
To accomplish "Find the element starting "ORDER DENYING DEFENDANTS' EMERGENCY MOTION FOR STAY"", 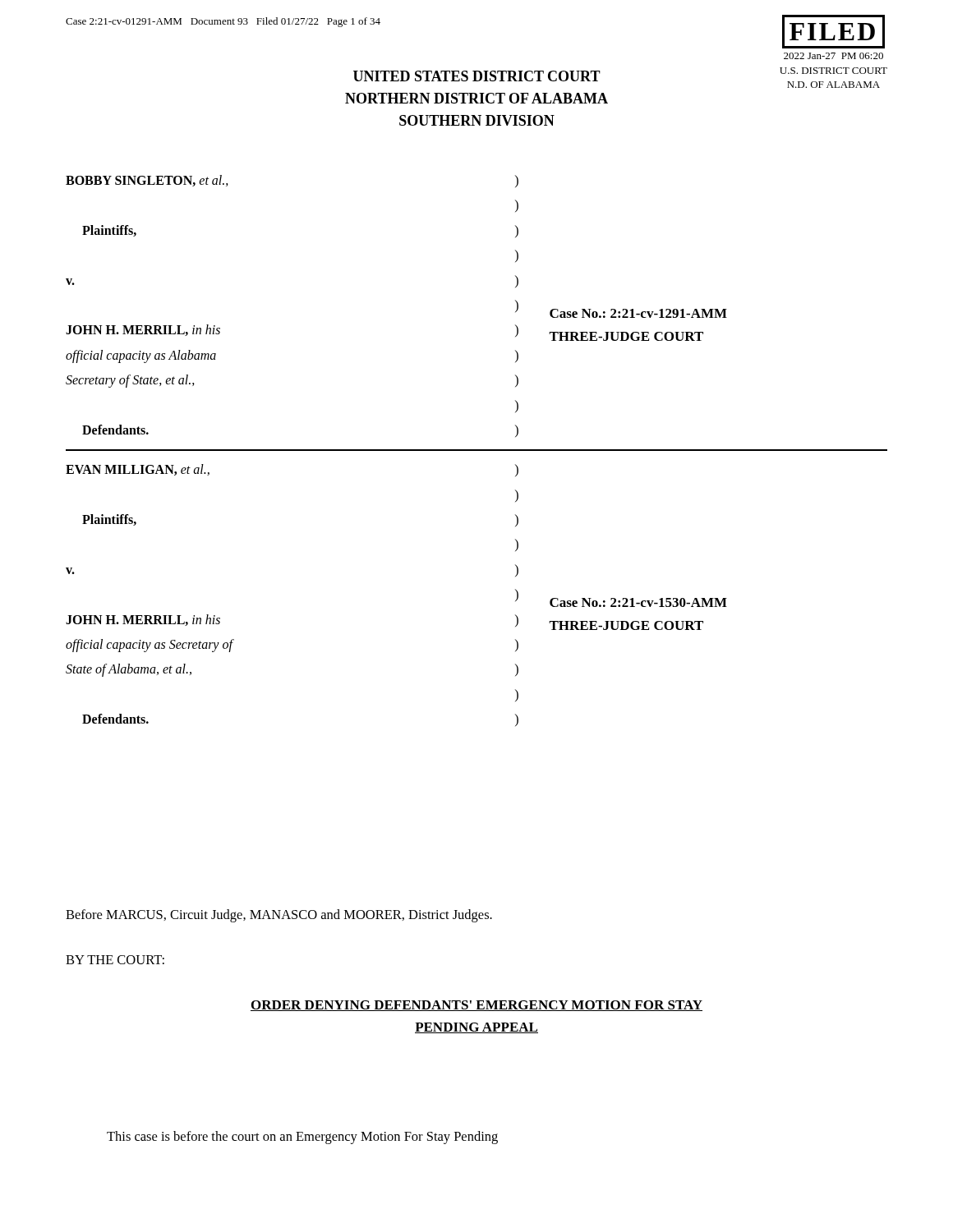I will pos(476,1016).
